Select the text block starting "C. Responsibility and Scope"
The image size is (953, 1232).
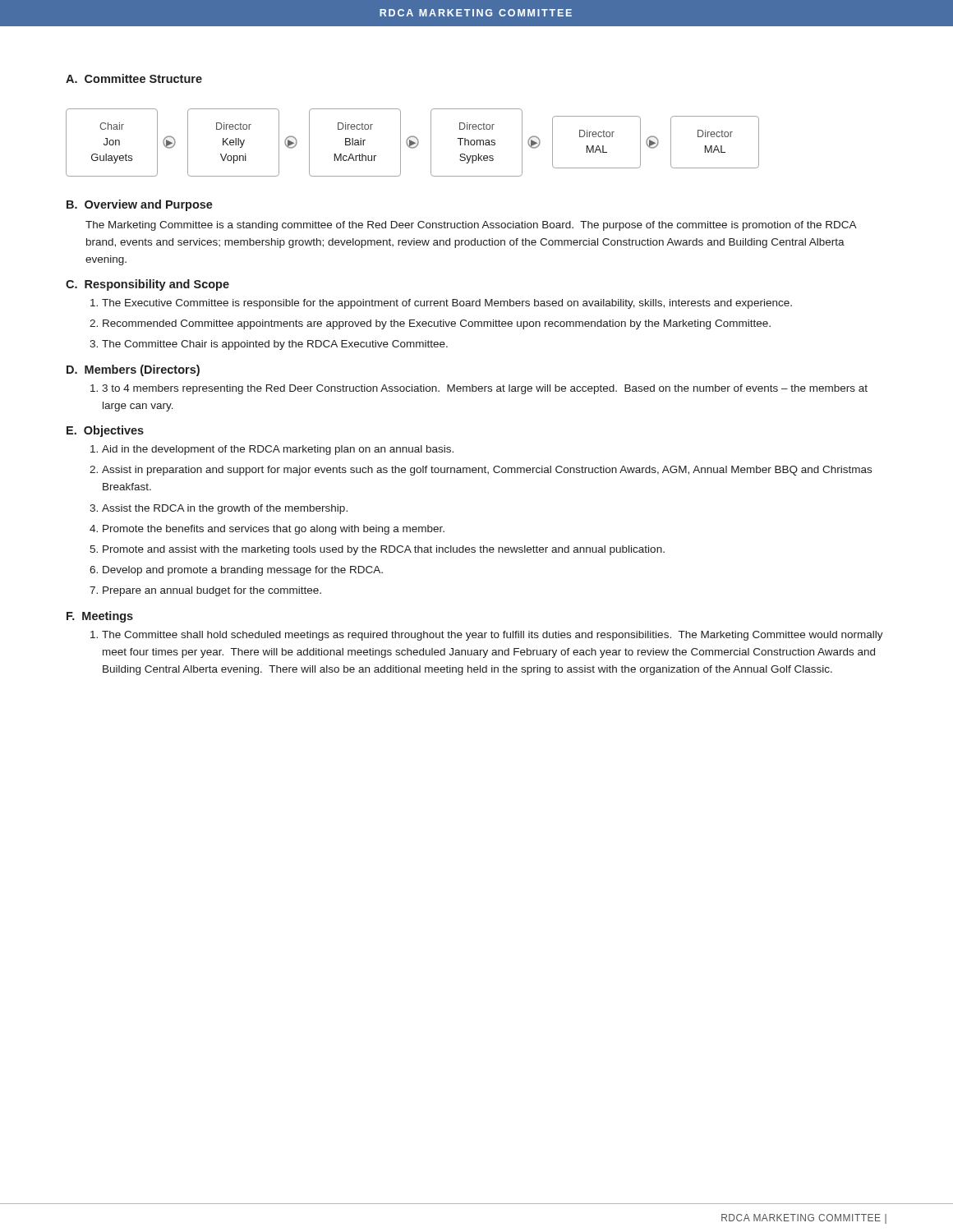(147, 284)
